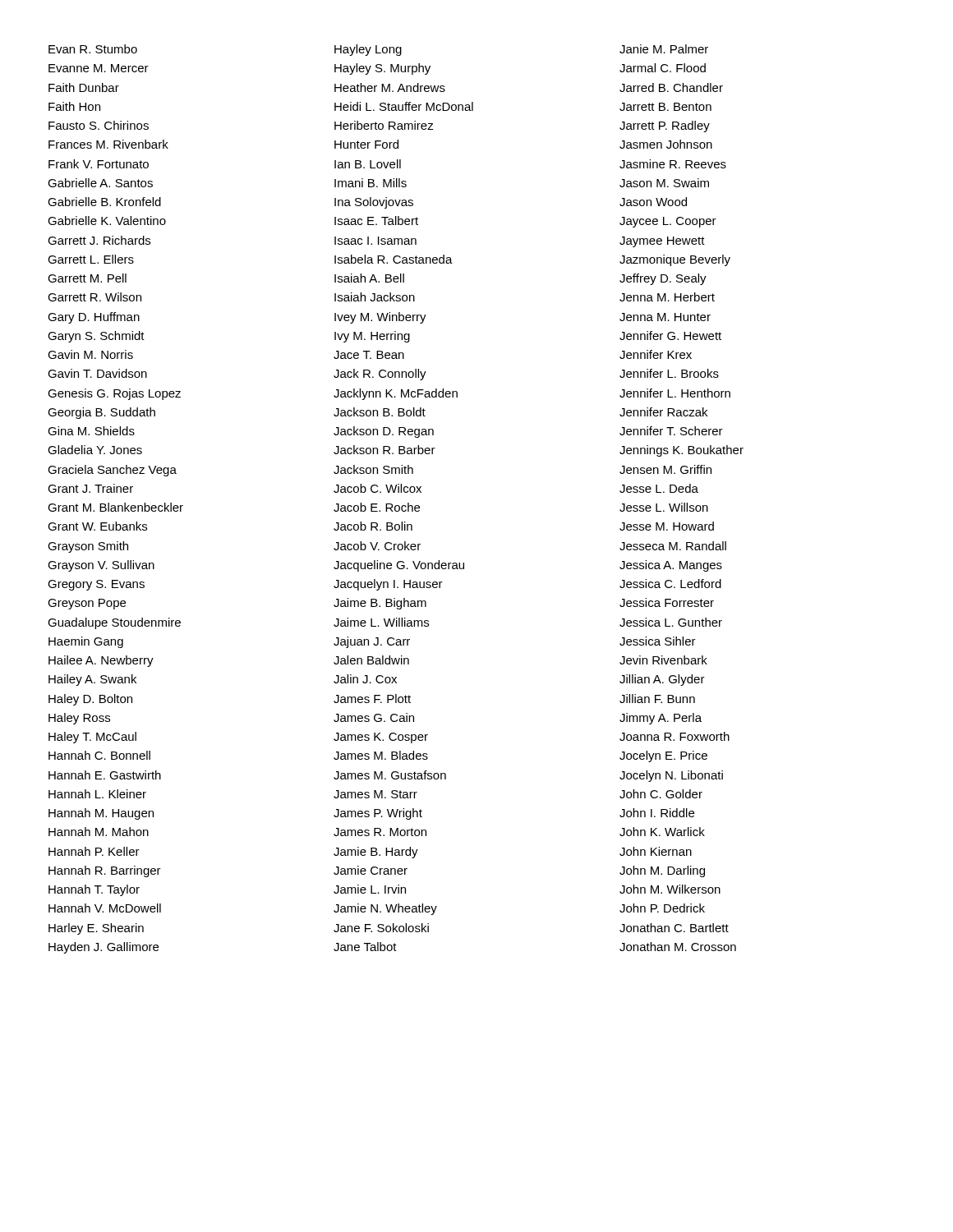Find the text starting "Hayley Long Hayley S. Murphy"
This screenshot has height=1232, width=953.
pos(368,50)
